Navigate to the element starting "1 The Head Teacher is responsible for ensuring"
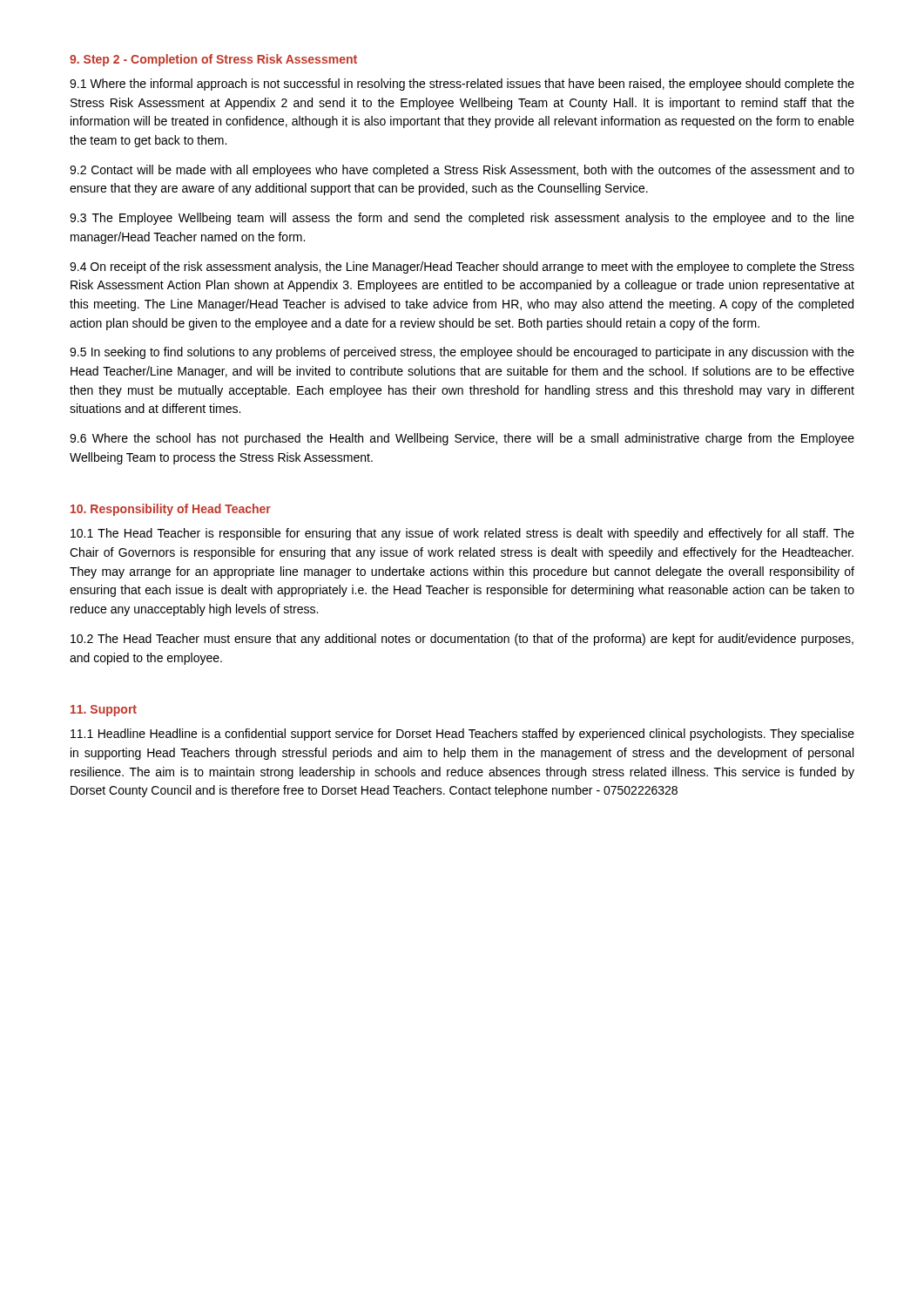924x1307 pixels. click(462, 571)
